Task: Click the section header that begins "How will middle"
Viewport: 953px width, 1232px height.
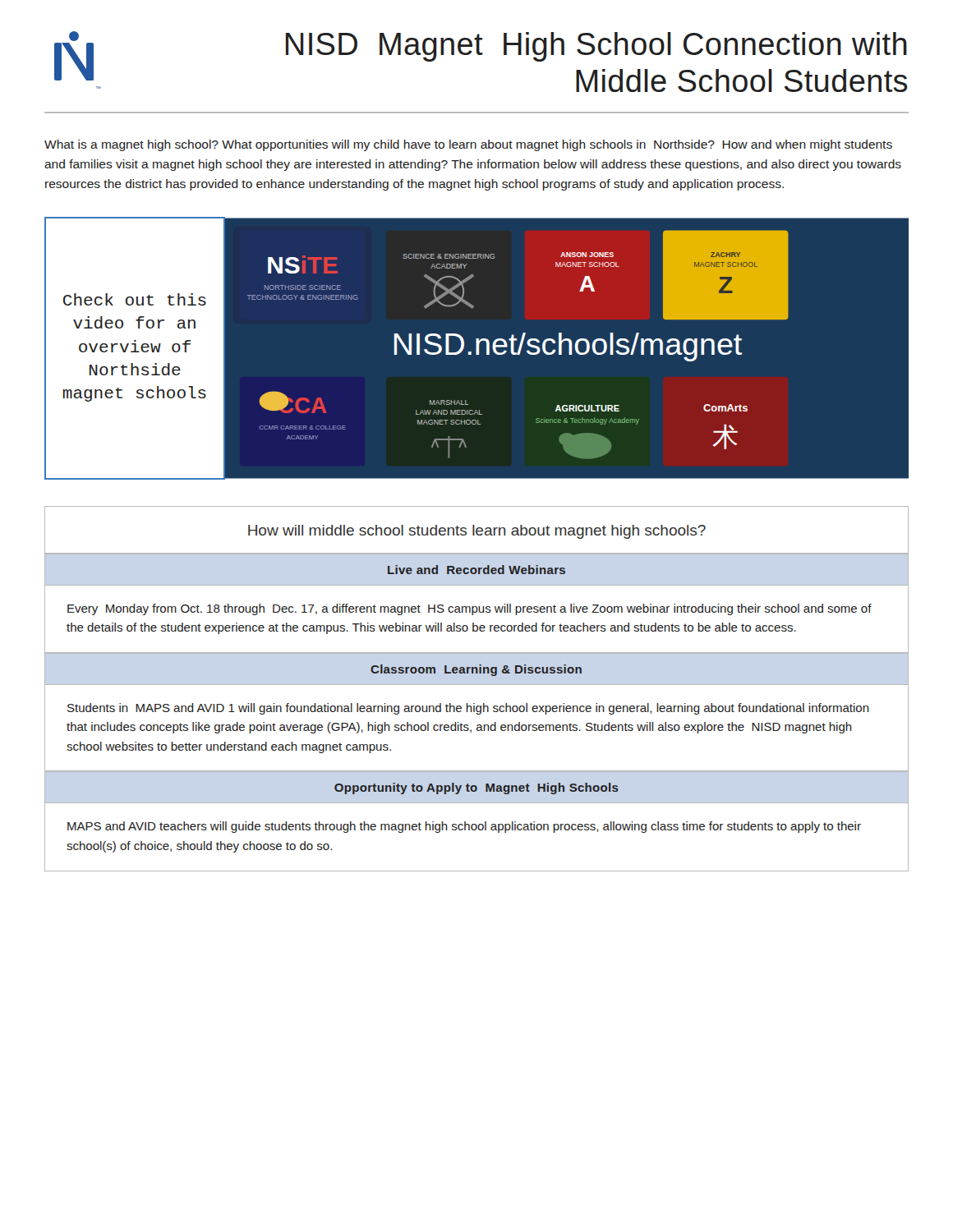Action: coord(476,530)
